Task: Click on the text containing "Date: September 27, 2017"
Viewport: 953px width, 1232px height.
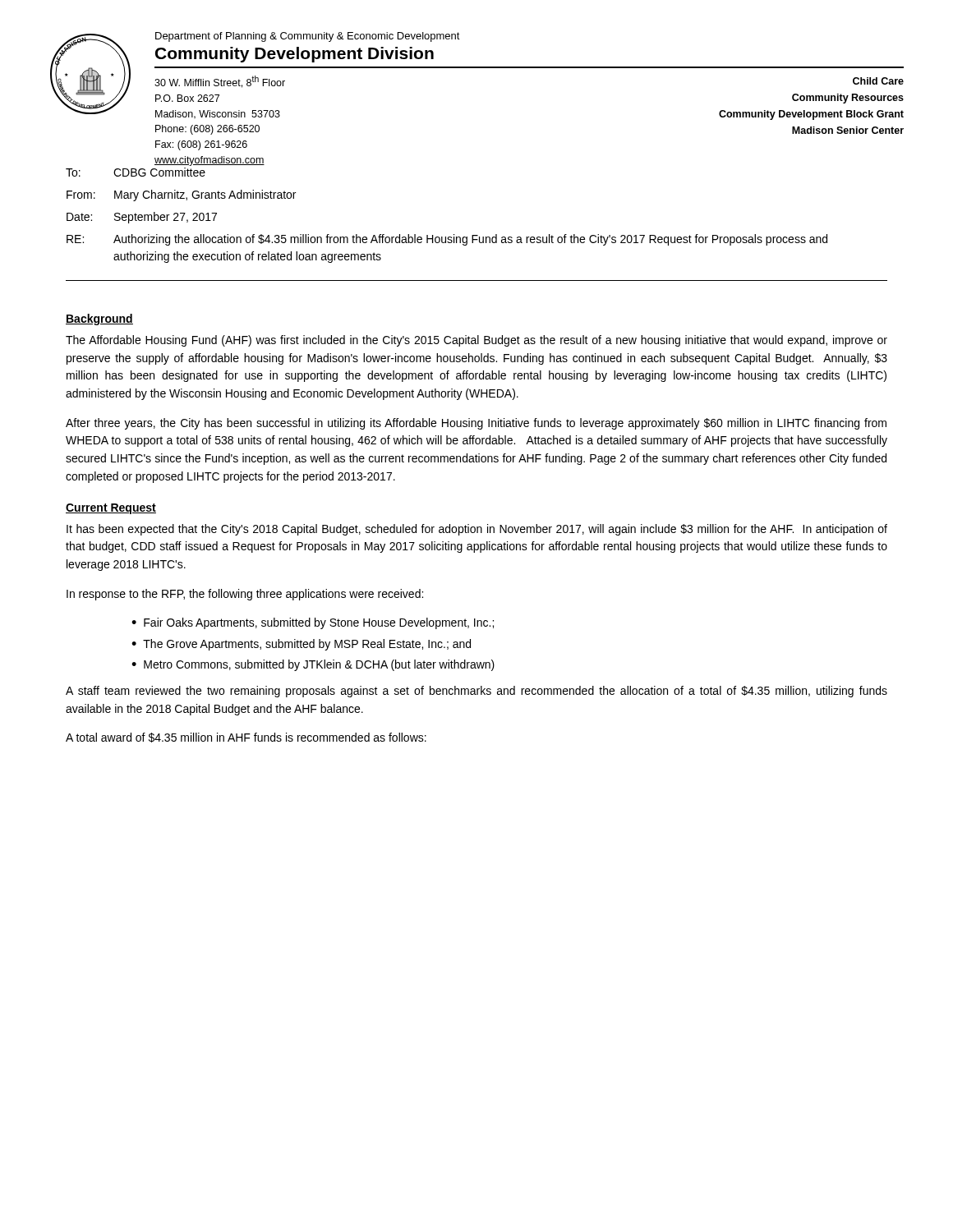Action: [142, 218]
